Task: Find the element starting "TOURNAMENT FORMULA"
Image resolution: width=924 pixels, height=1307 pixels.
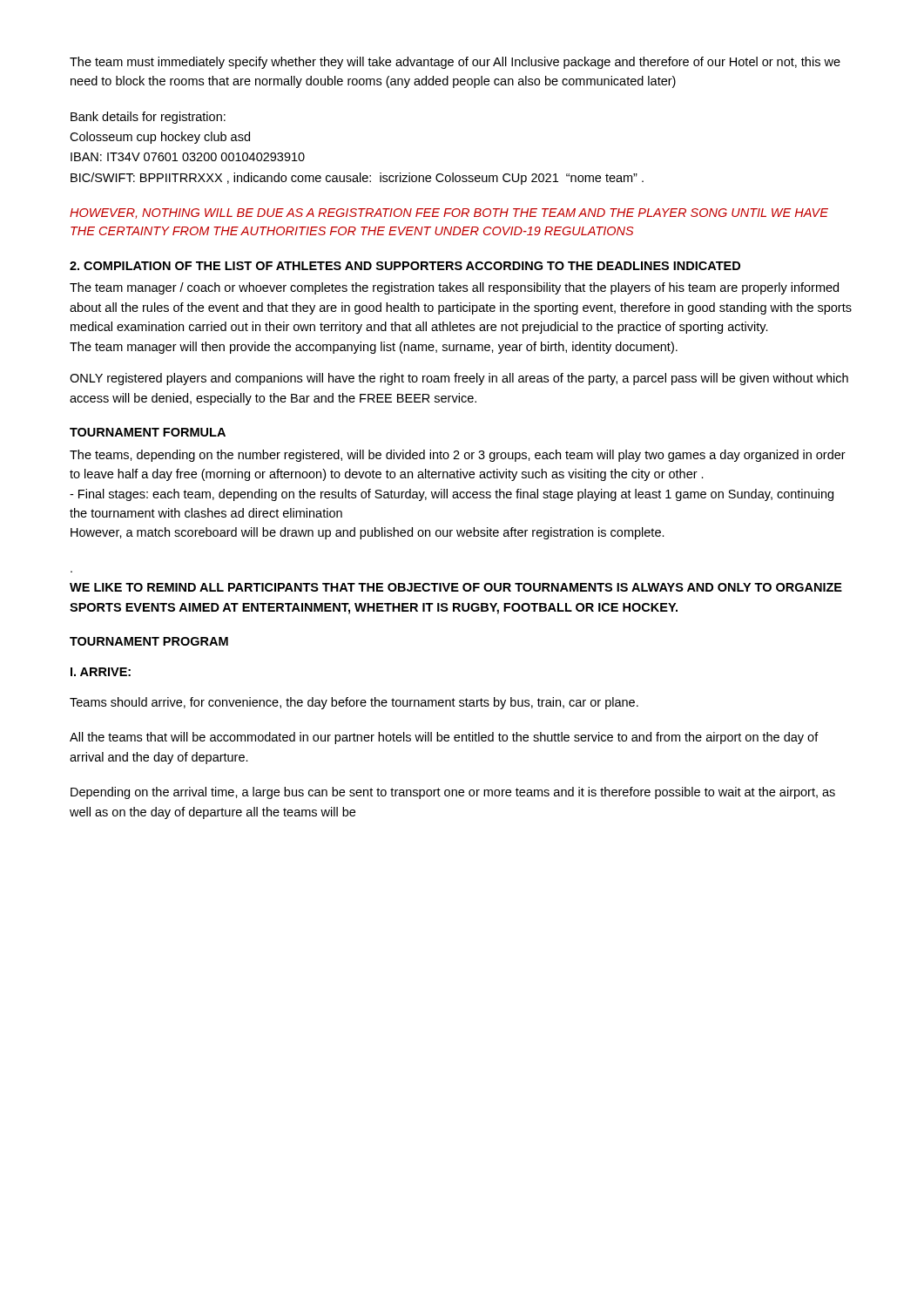Action: tap(148, 432)
